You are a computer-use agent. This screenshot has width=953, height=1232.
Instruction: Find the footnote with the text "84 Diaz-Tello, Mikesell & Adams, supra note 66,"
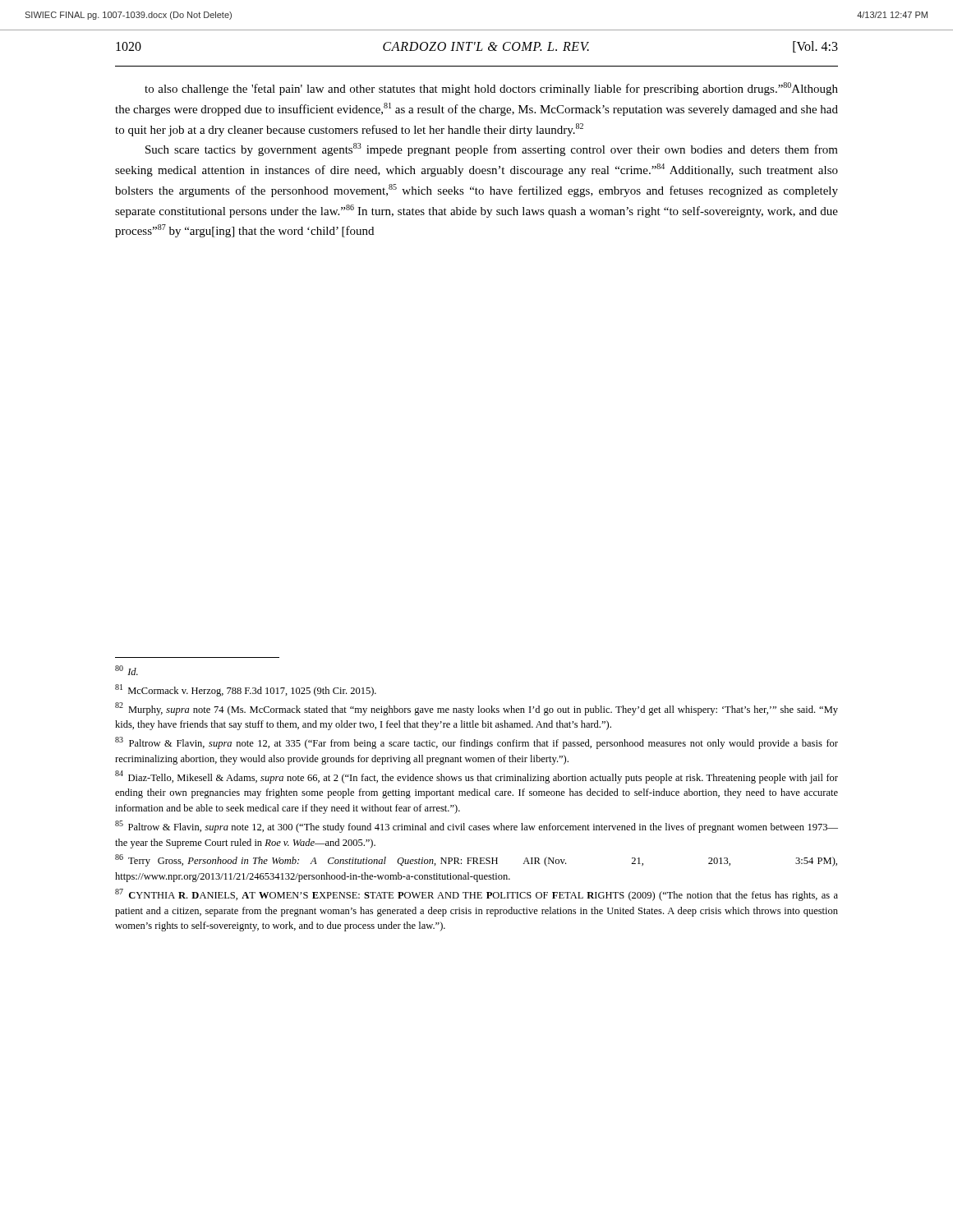pyautogui.click(x=476, y=792)
